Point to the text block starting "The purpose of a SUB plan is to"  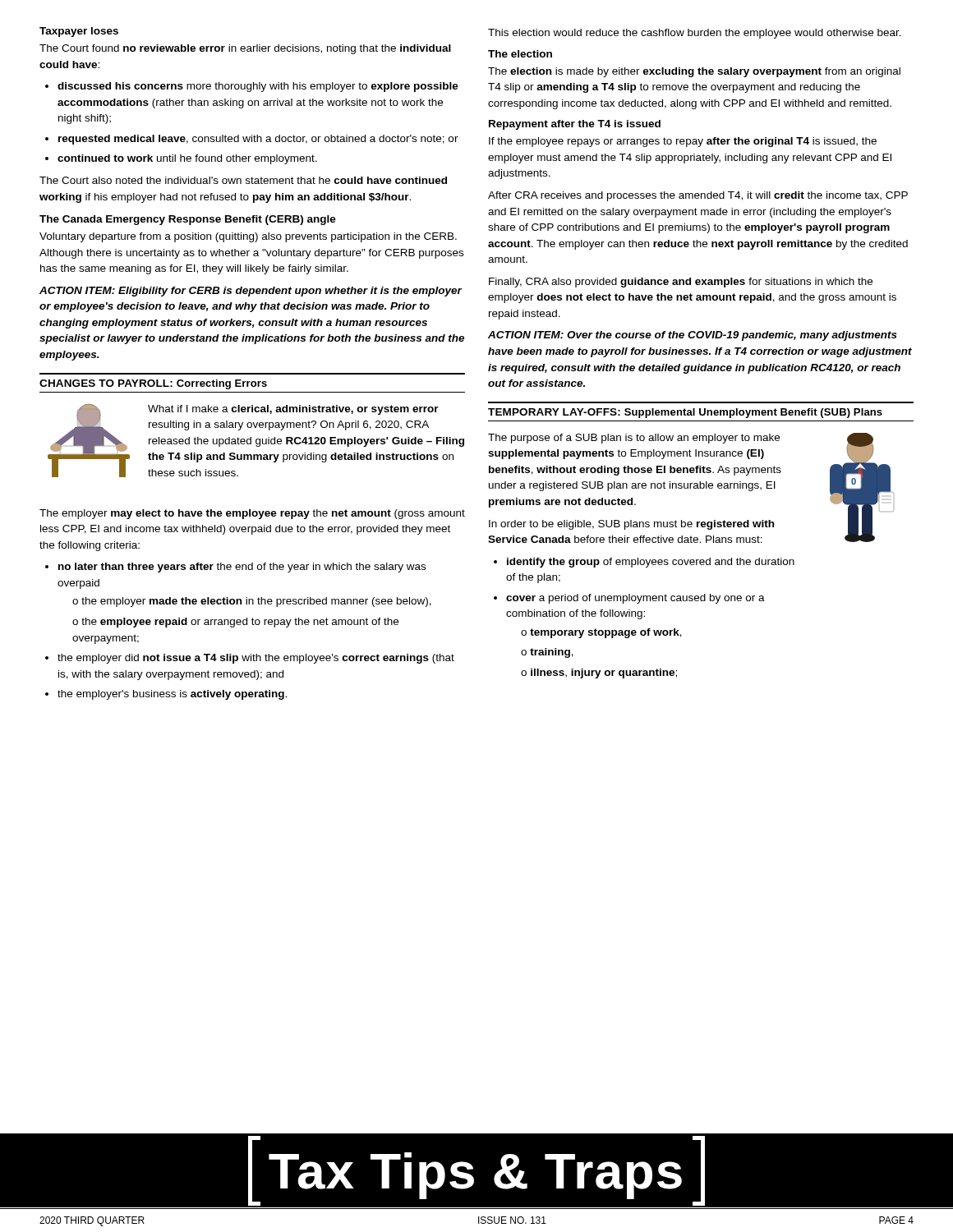coord(643,470)
